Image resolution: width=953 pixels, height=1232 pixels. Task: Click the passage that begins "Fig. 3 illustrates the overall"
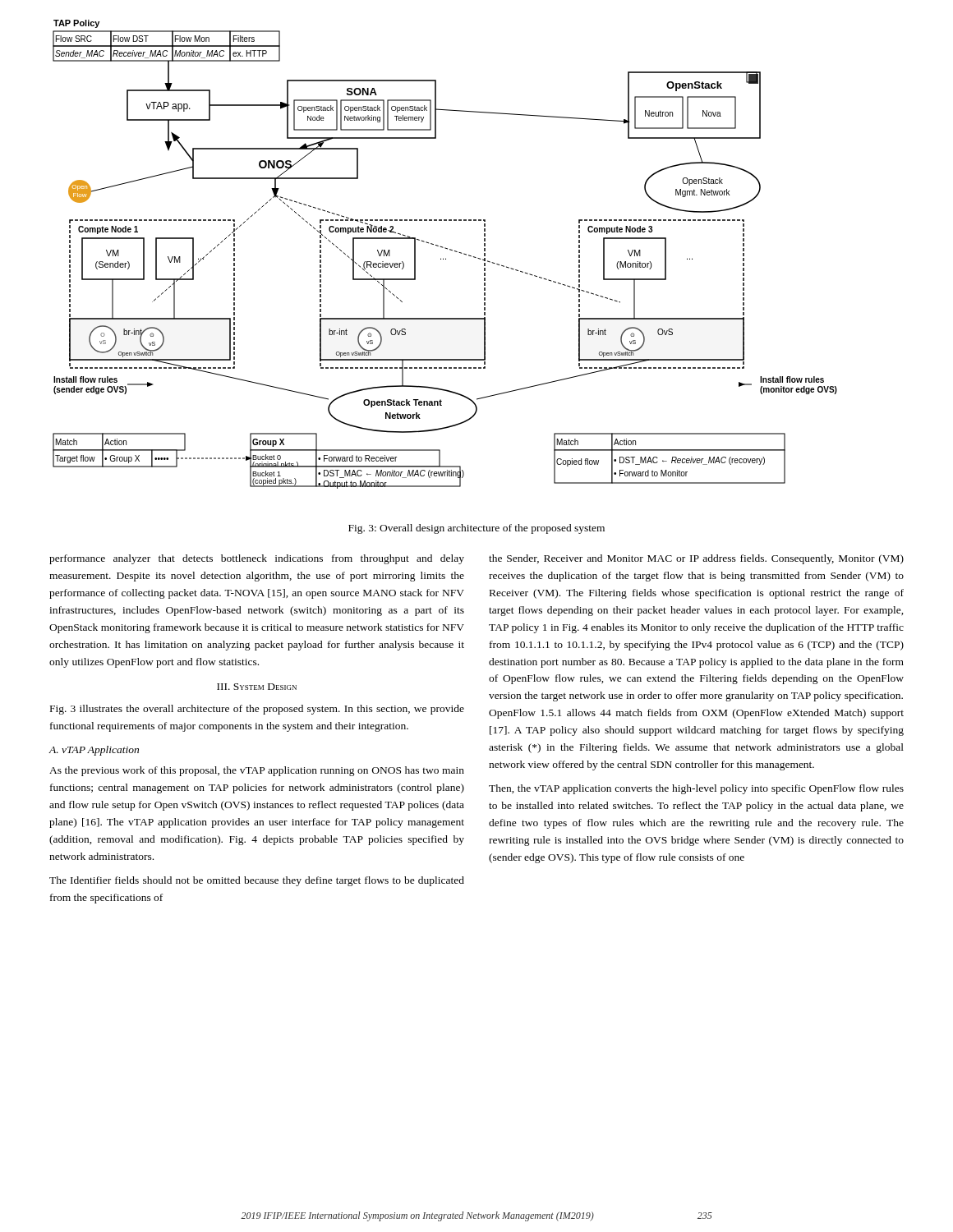pyautogui.click(x=257, y=717)
